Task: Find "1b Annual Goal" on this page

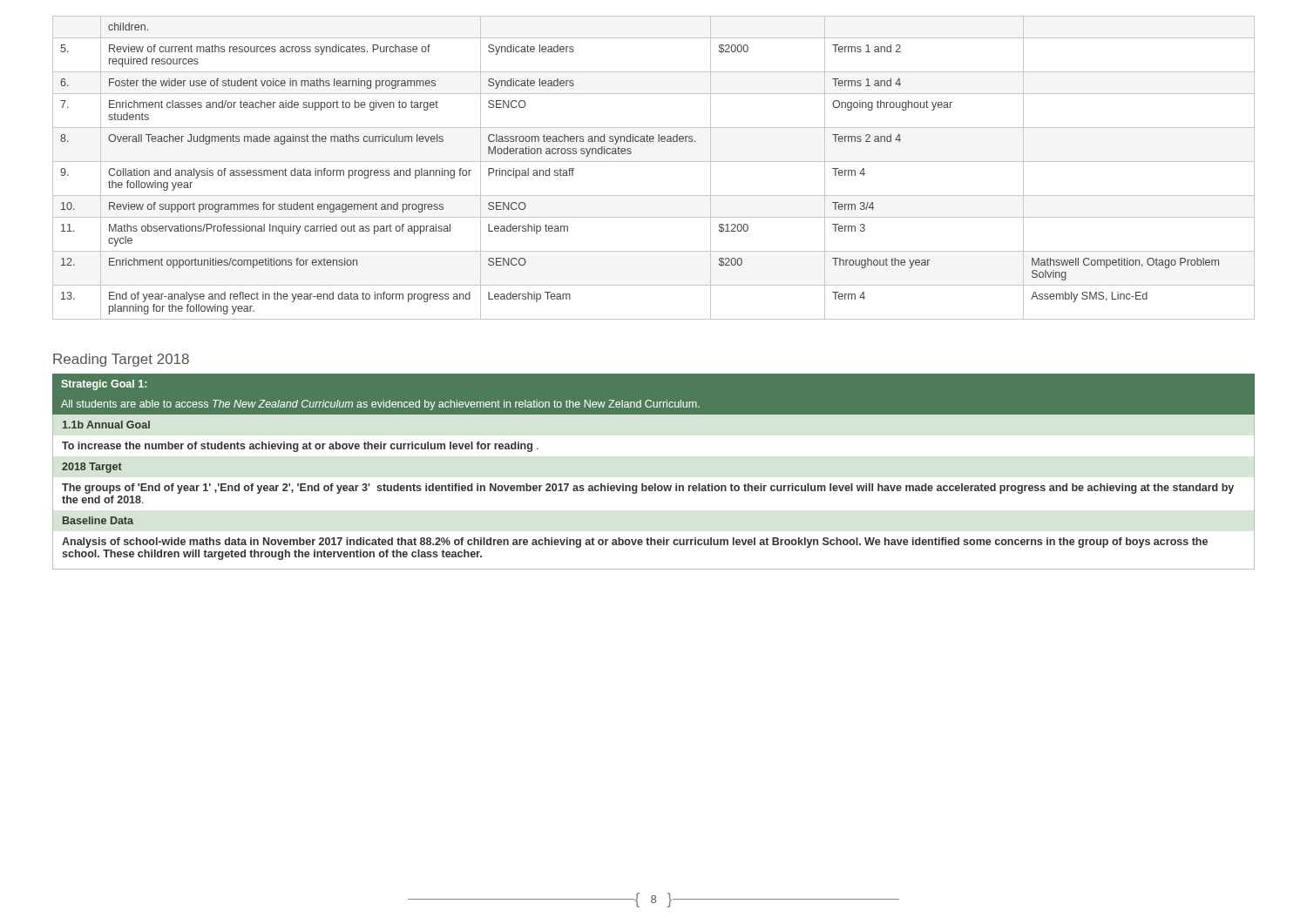Action: pyautogui.click(x=106, y=425)
